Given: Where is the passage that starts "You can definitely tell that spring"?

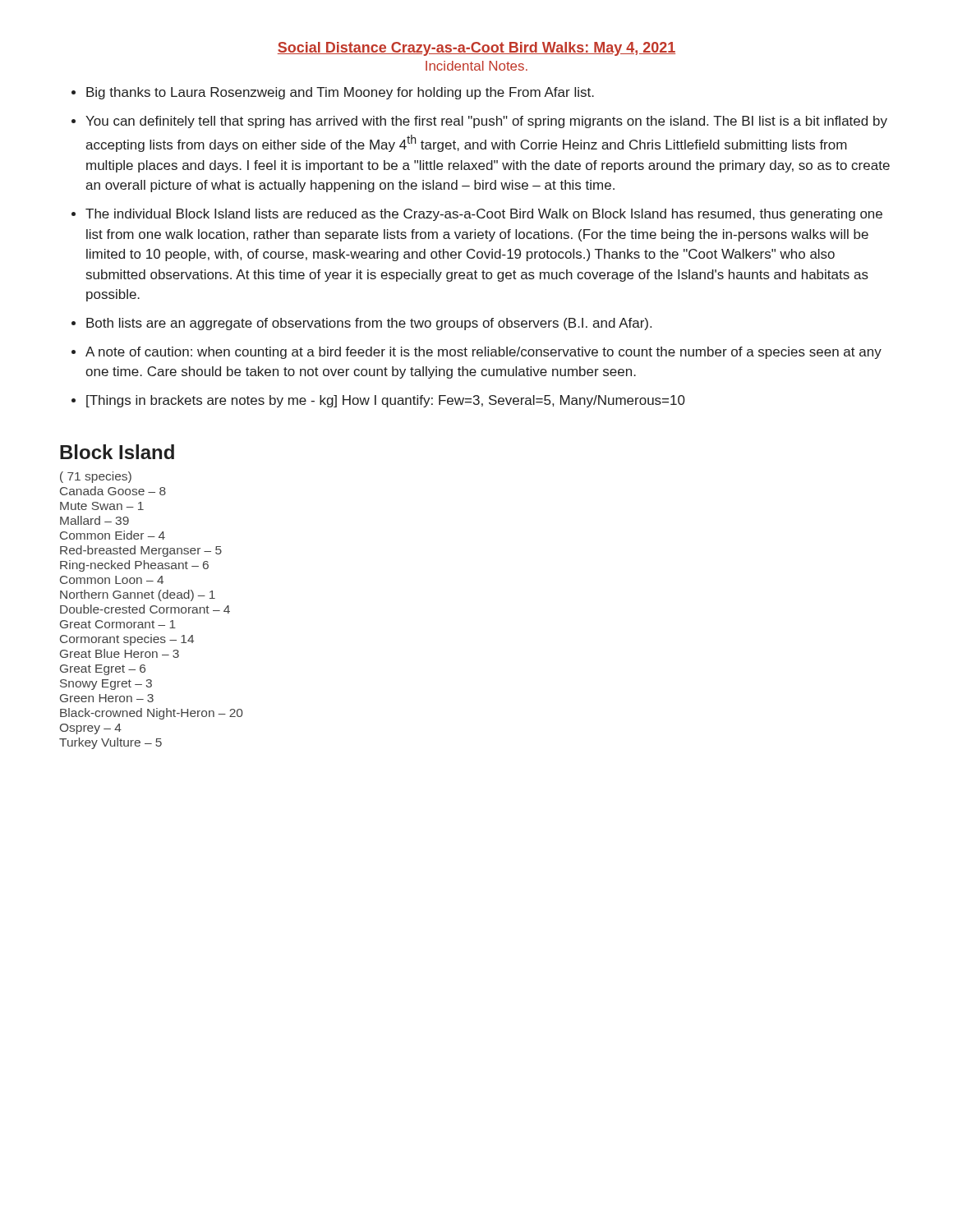Looking at the screenshot, I should [488, 153].
